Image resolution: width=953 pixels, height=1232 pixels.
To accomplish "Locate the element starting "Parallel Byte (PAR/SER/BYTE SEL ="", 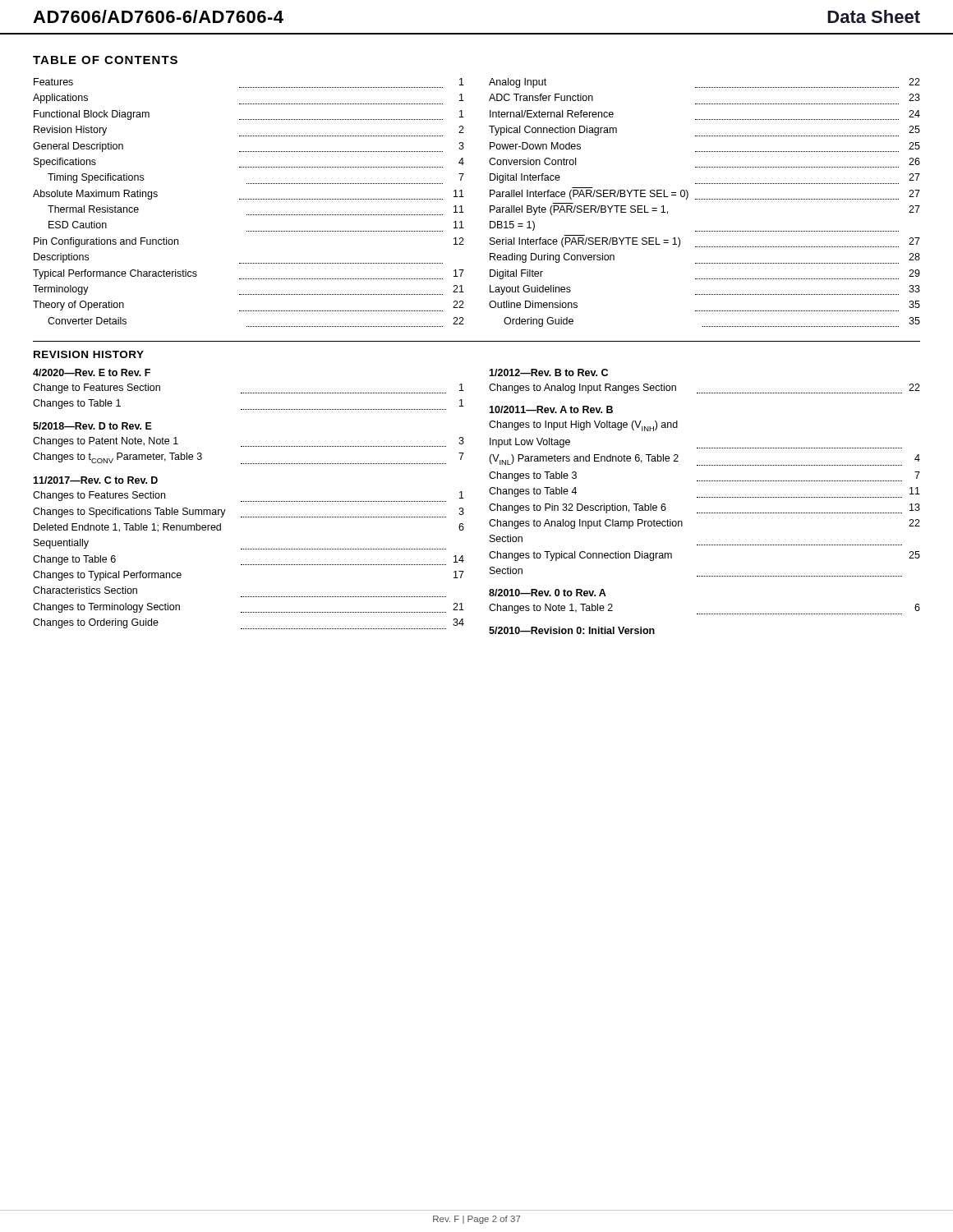I will tap(580, 210).
